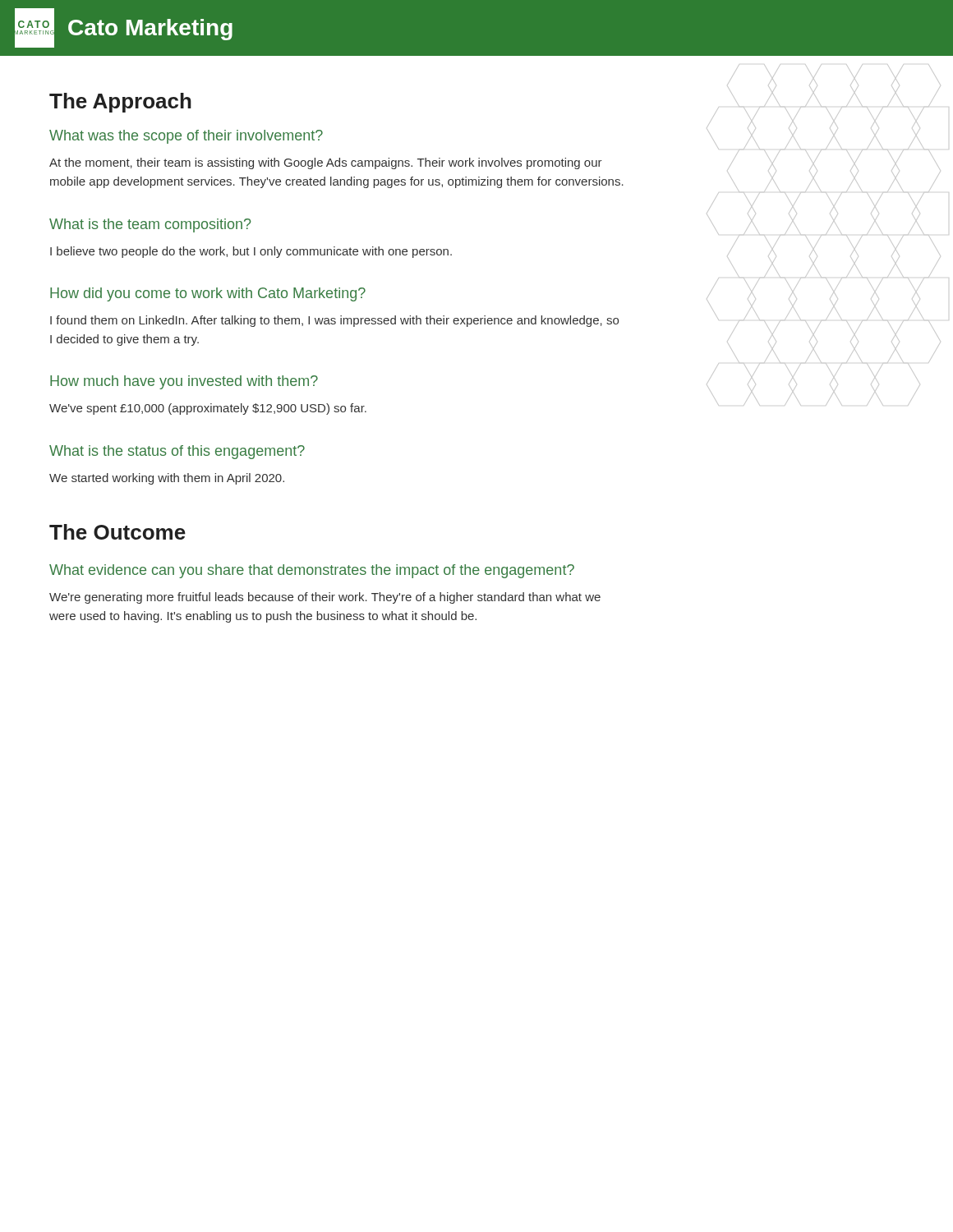Select the text starting "I found them on"
The image size is (953, 1232).
[x=334, y=329]
